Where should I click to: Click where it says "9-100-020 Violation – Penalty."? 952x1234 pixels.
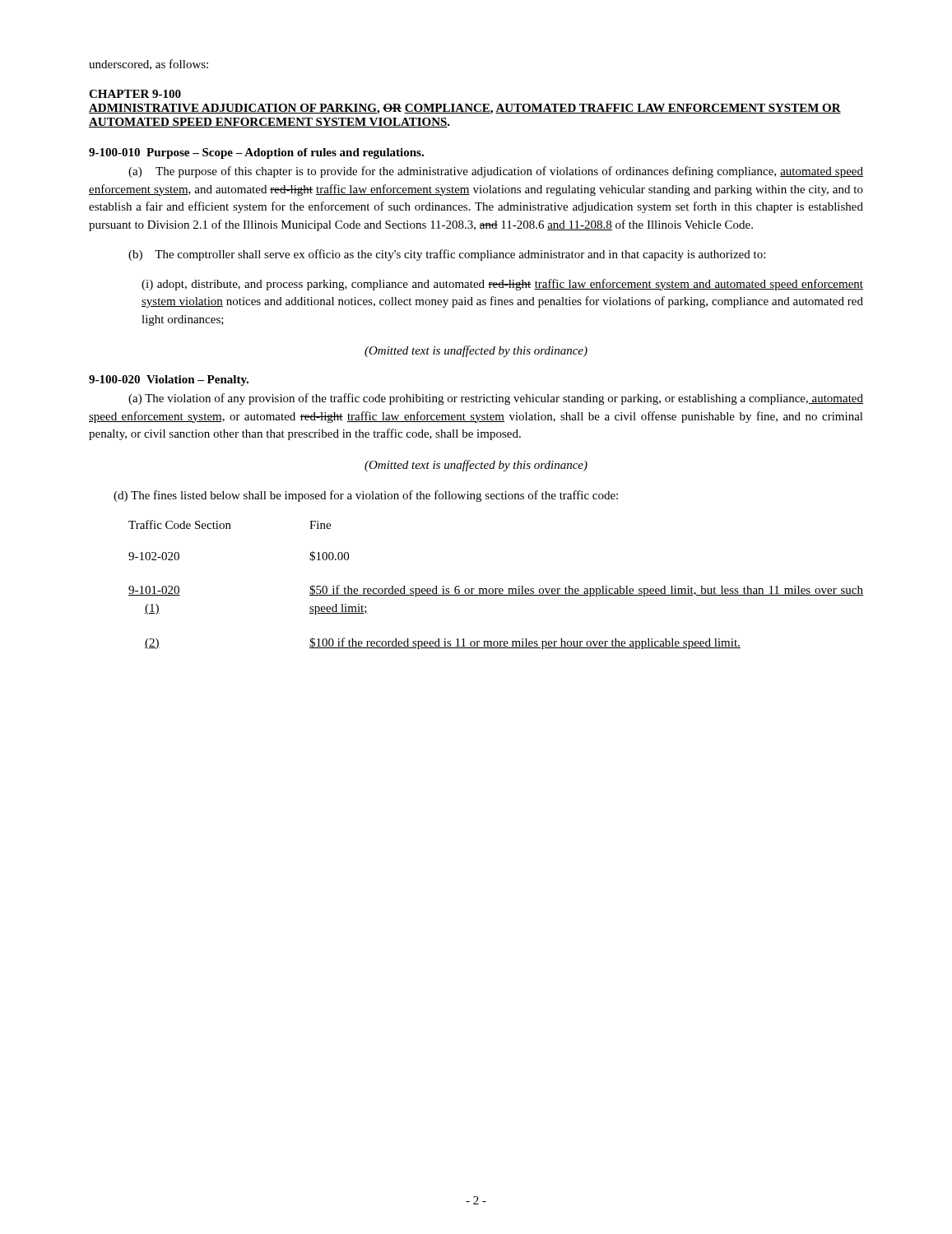pyautogui.click(x=169, y=379)
